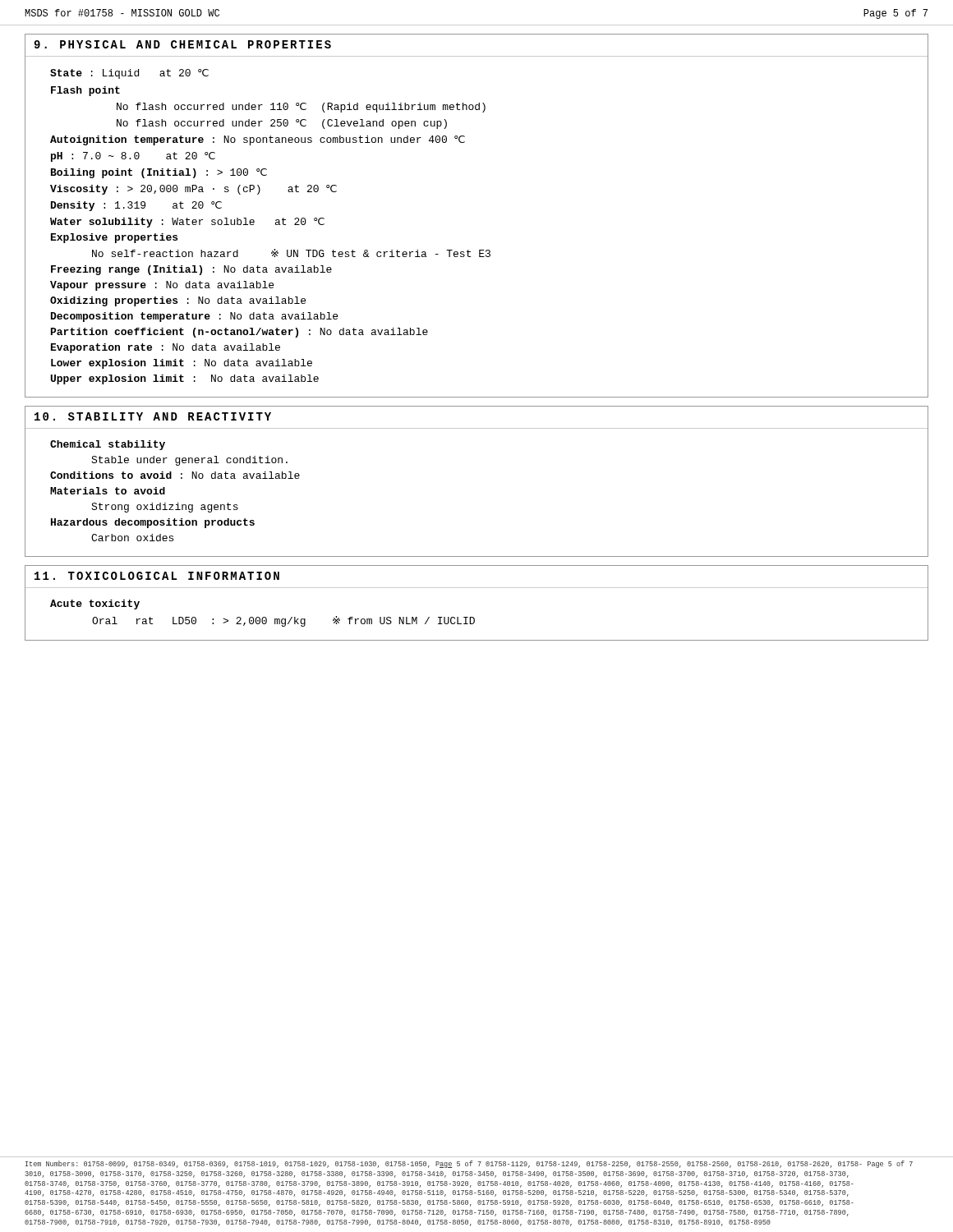Find the block on this page that starts "Viscosity : > 20,000 mPa · s (cP)"
953x1232 pixels.
click(194, 189)
